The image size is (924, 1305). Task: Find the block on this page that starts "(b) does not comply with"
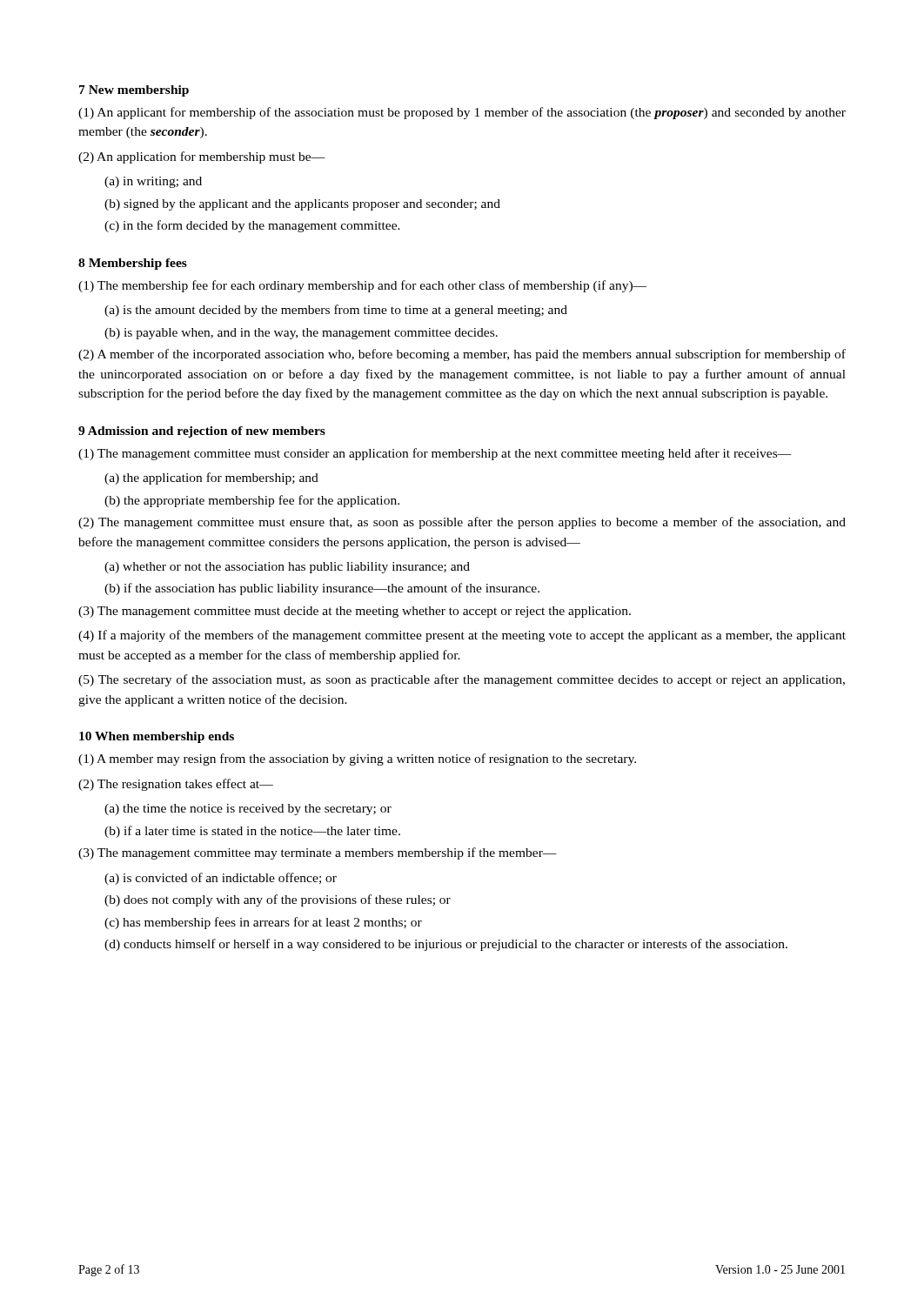(277, 899)
